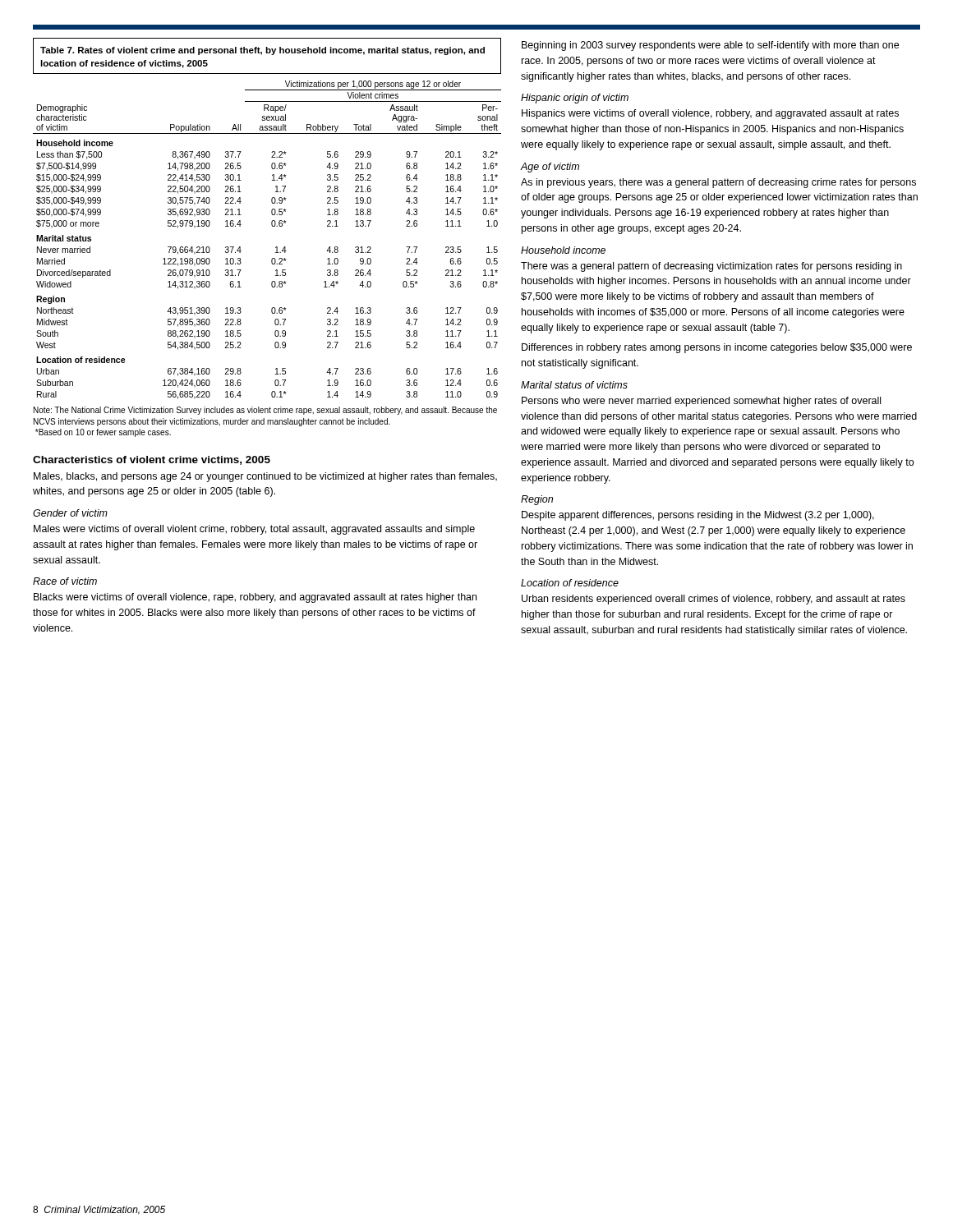Click on the text block with the text "Males were victims of overall violent crime,"
The width and height of the screenshot is (953, 1232).
(x=255, y=544)
